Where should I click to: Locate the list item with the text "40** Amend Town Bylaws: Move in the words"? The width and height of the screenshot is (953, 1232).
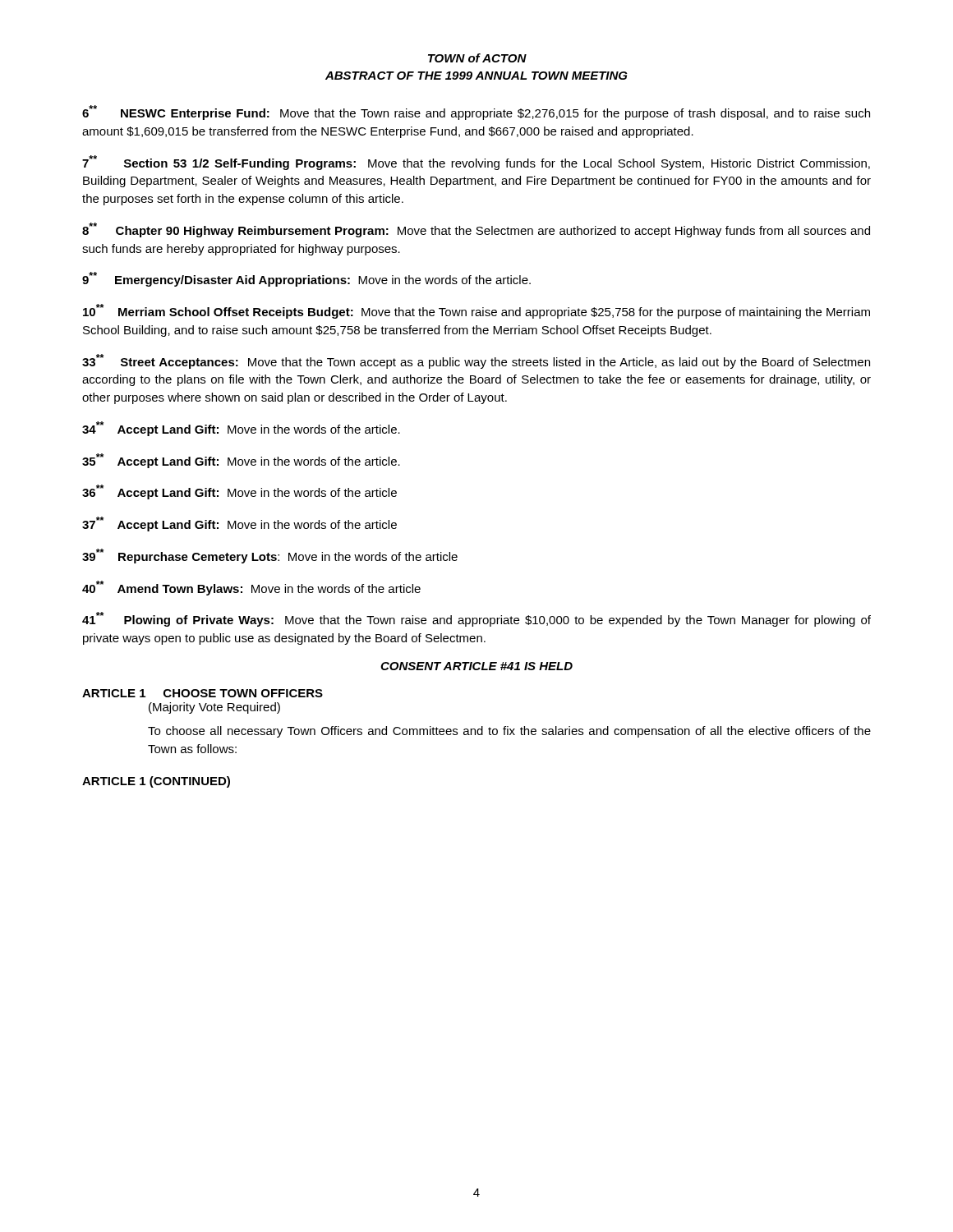coord(251,588)
